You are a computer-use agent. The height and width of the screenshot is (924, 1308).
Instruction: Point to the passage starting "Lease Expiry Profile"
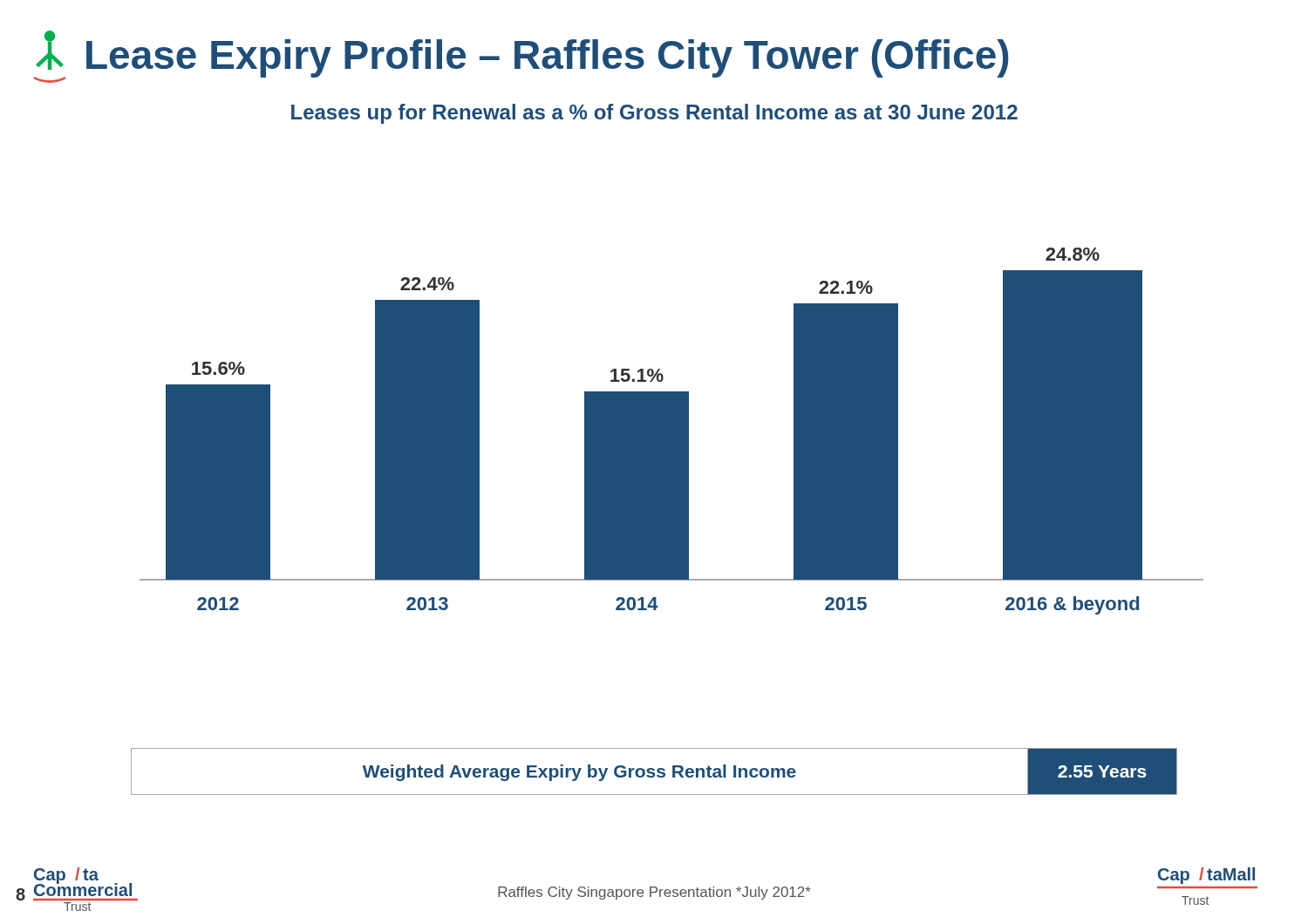click(x=518, y=55)
